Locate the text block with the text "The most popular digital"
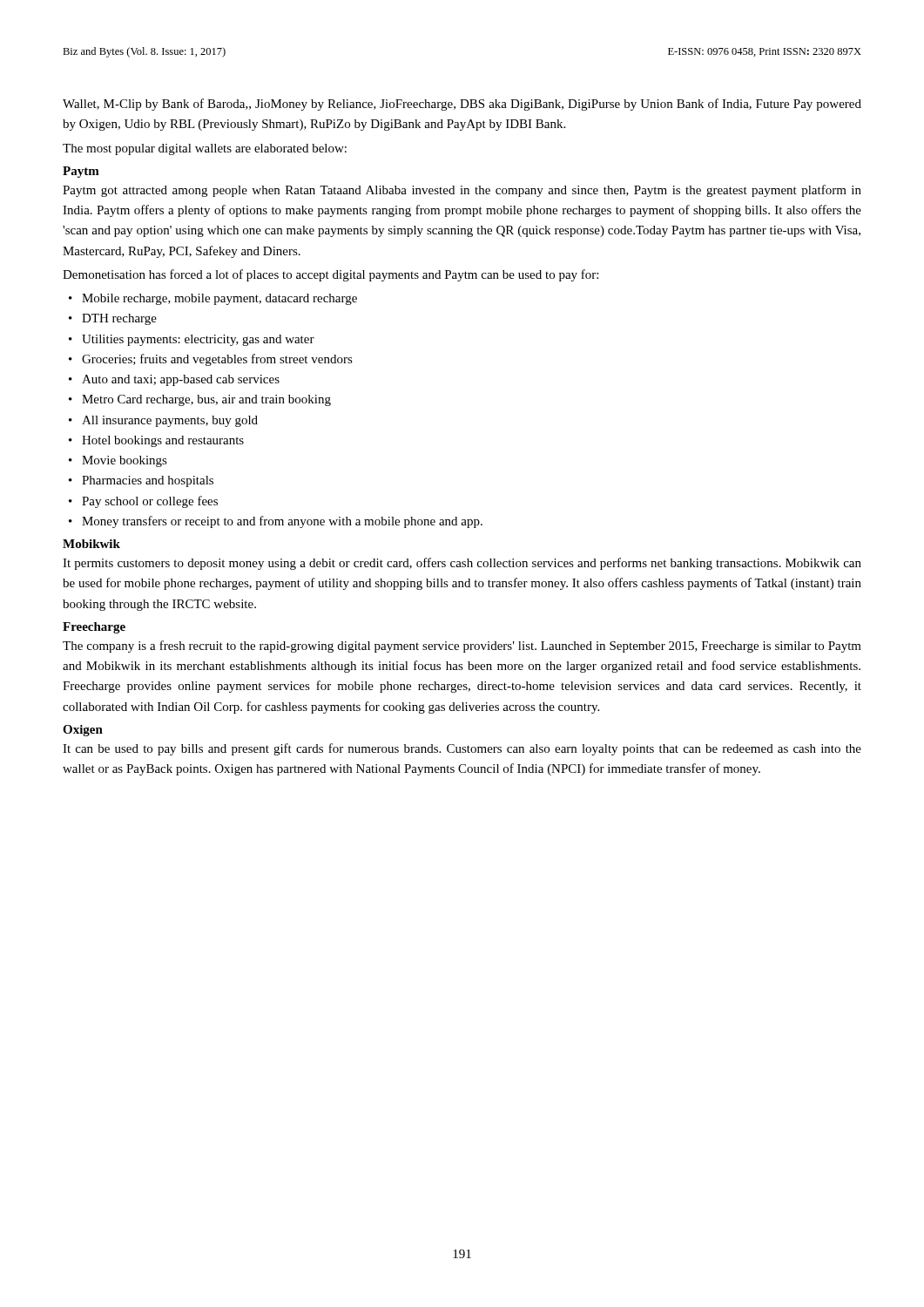The image size is (924, 1307). [x=205, y=148]
